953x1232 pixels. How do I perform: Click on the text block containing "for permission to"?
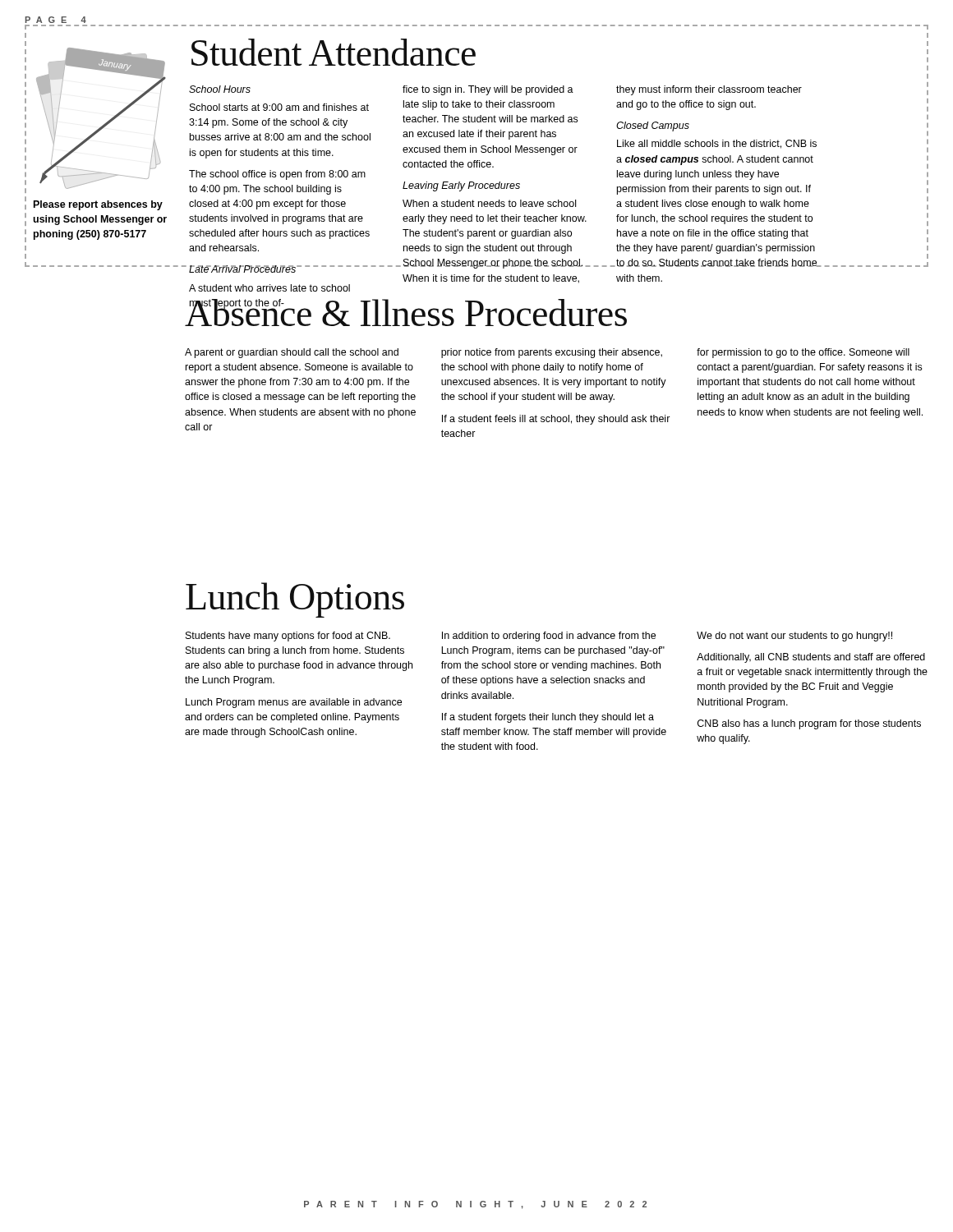tap(813, 382)
